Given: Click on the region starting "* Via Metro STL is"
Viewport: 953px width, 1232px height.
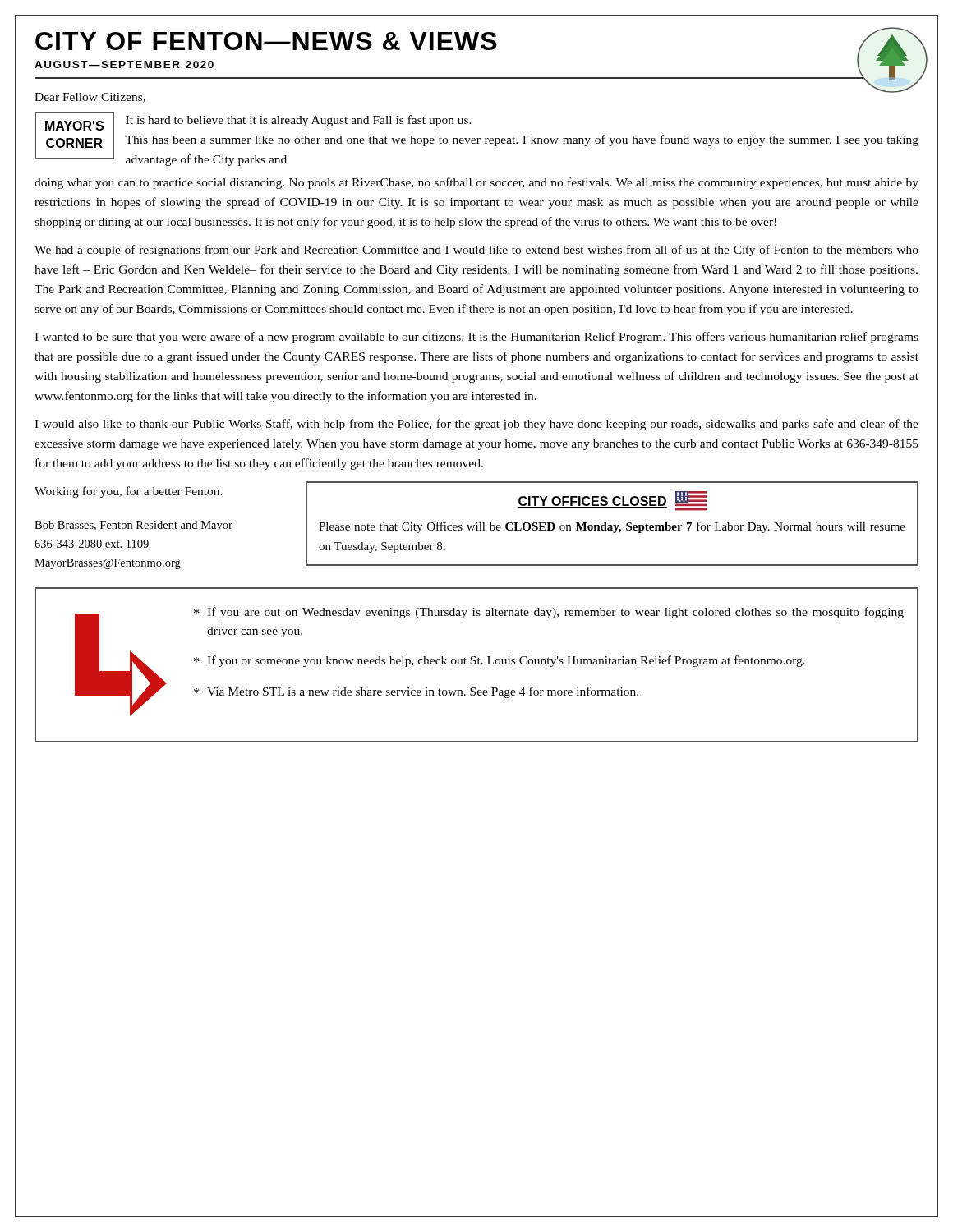Looking at the screenshot, I should [545, 693].
